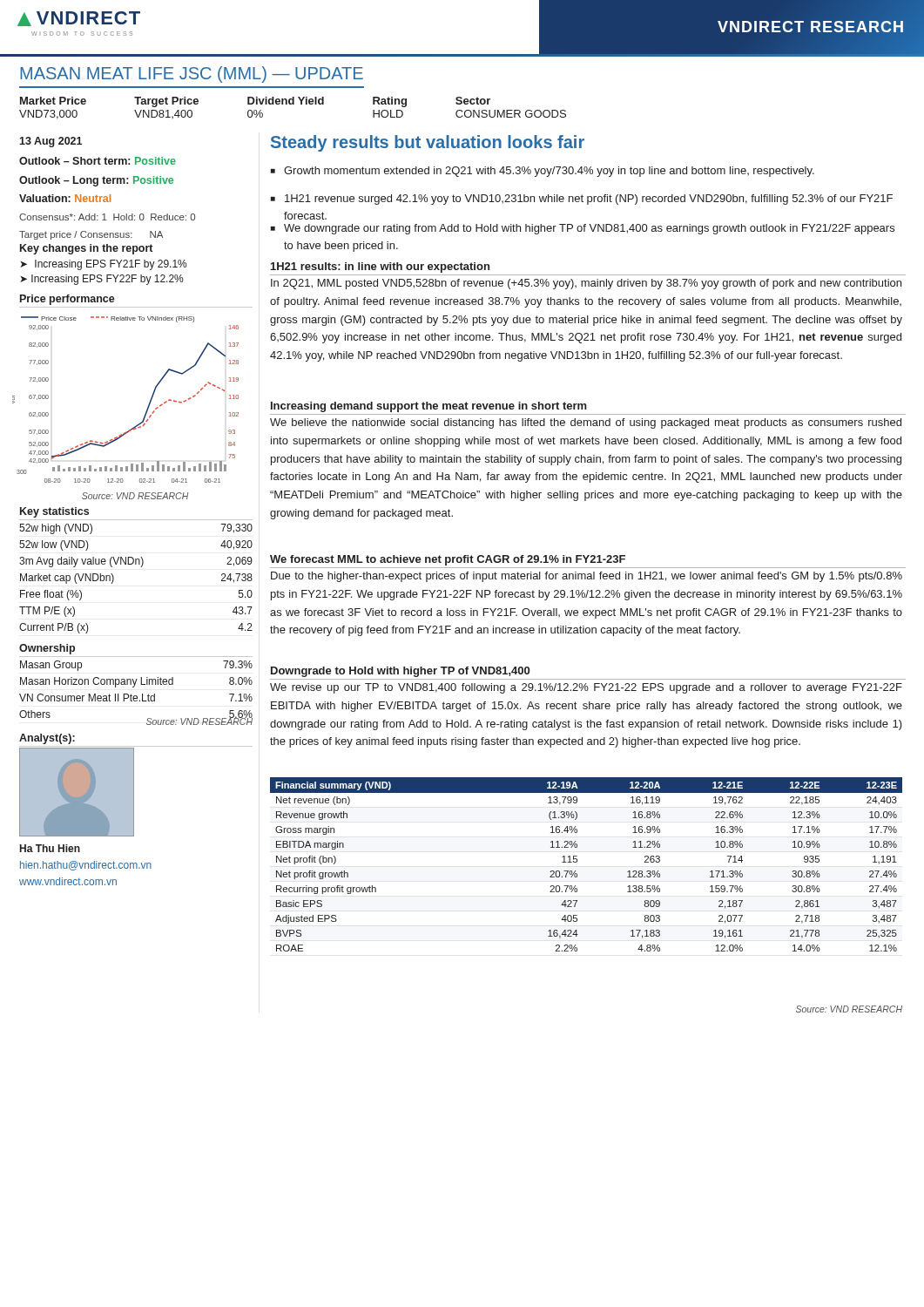The image size is (924, 1307).
Task: Select the section header that says "Increasing demand support the meat revenue in"
Action: [429, 406]
